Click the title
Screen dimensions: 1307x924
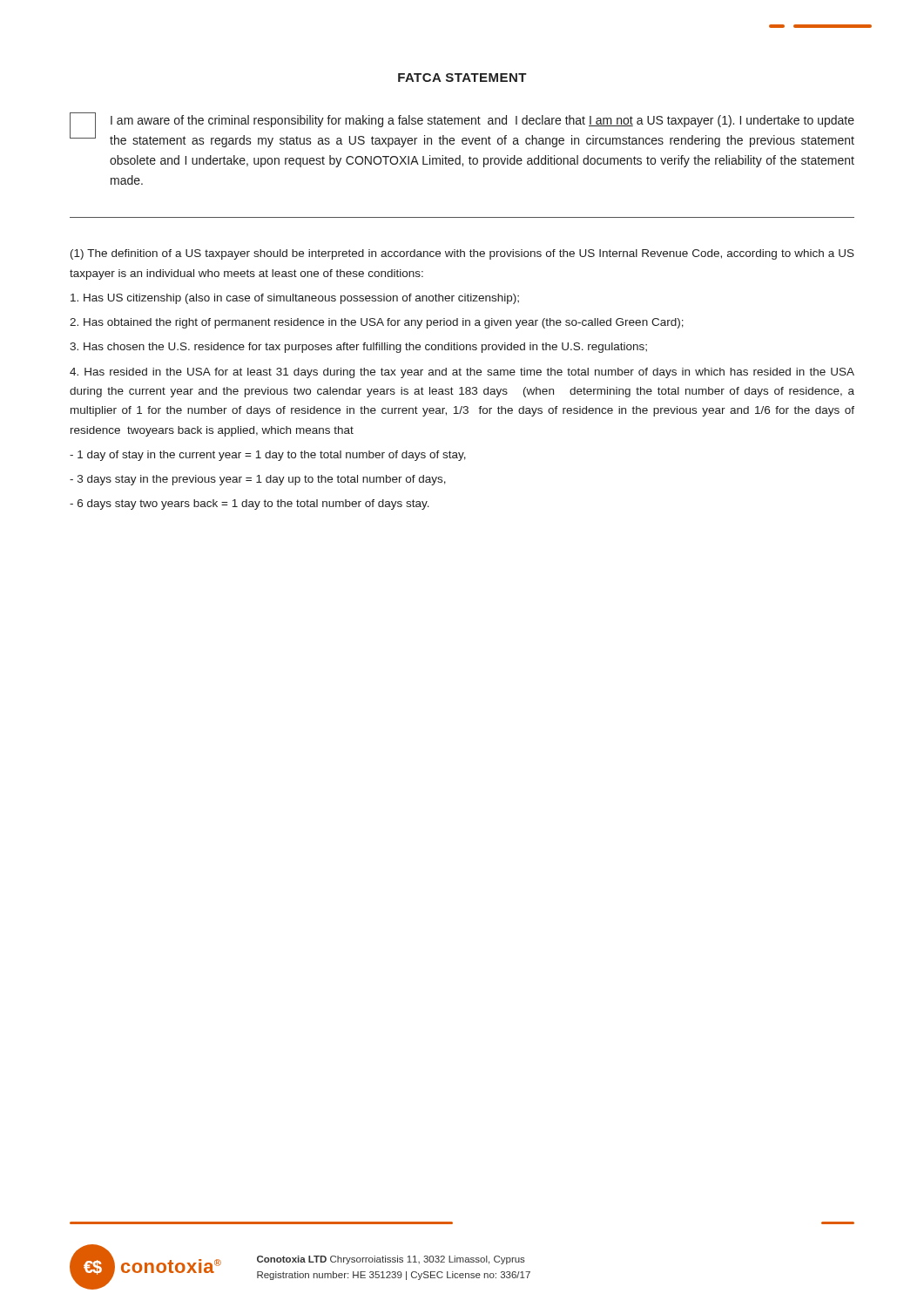(x=462, y=77)
